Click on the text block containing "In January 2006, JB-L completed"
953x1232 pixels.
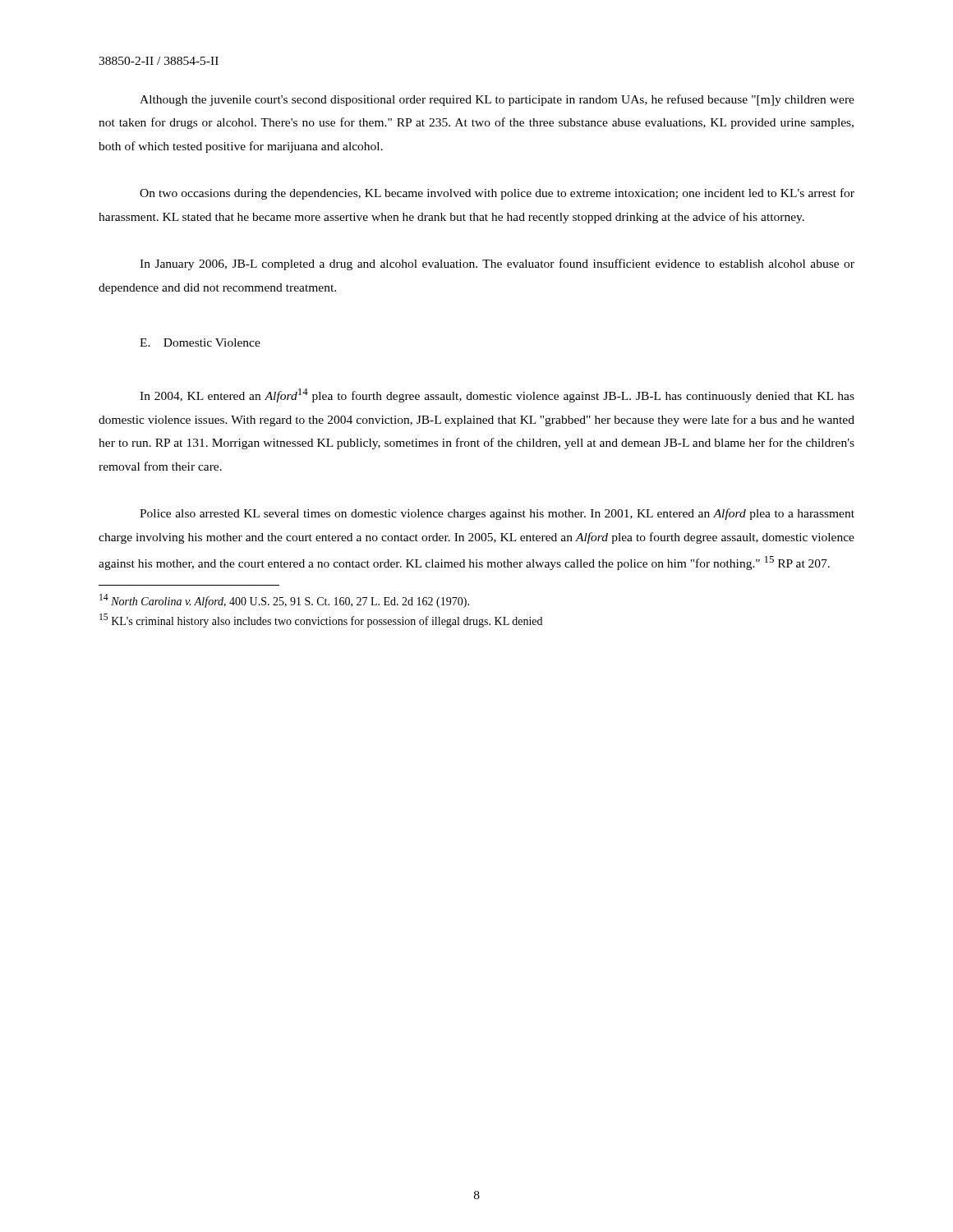click(x=476, y=275)
